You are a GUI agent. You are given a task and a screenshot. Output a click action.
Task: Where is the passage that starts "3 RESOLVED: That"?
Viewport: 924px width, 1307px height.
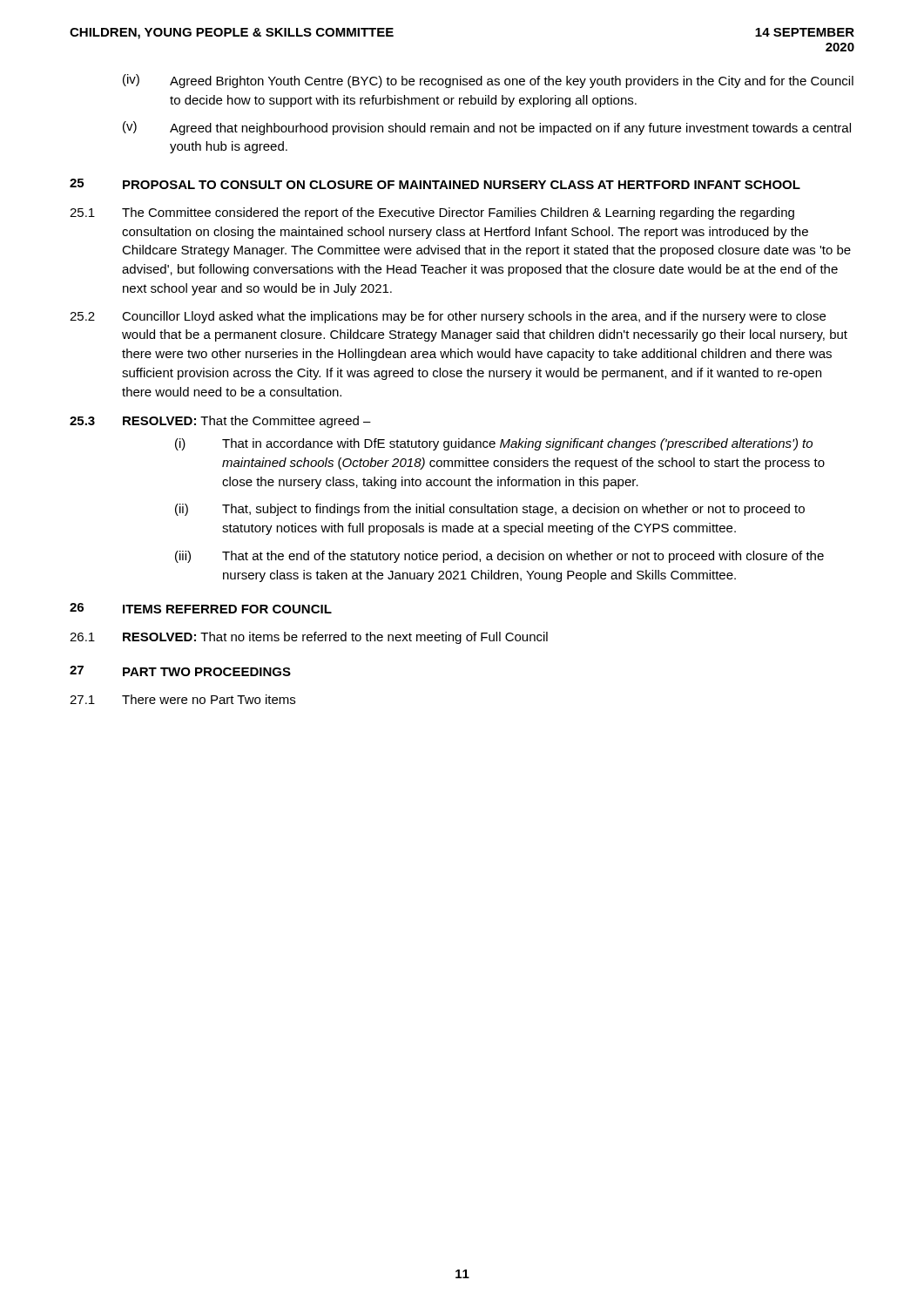[220, 422]
